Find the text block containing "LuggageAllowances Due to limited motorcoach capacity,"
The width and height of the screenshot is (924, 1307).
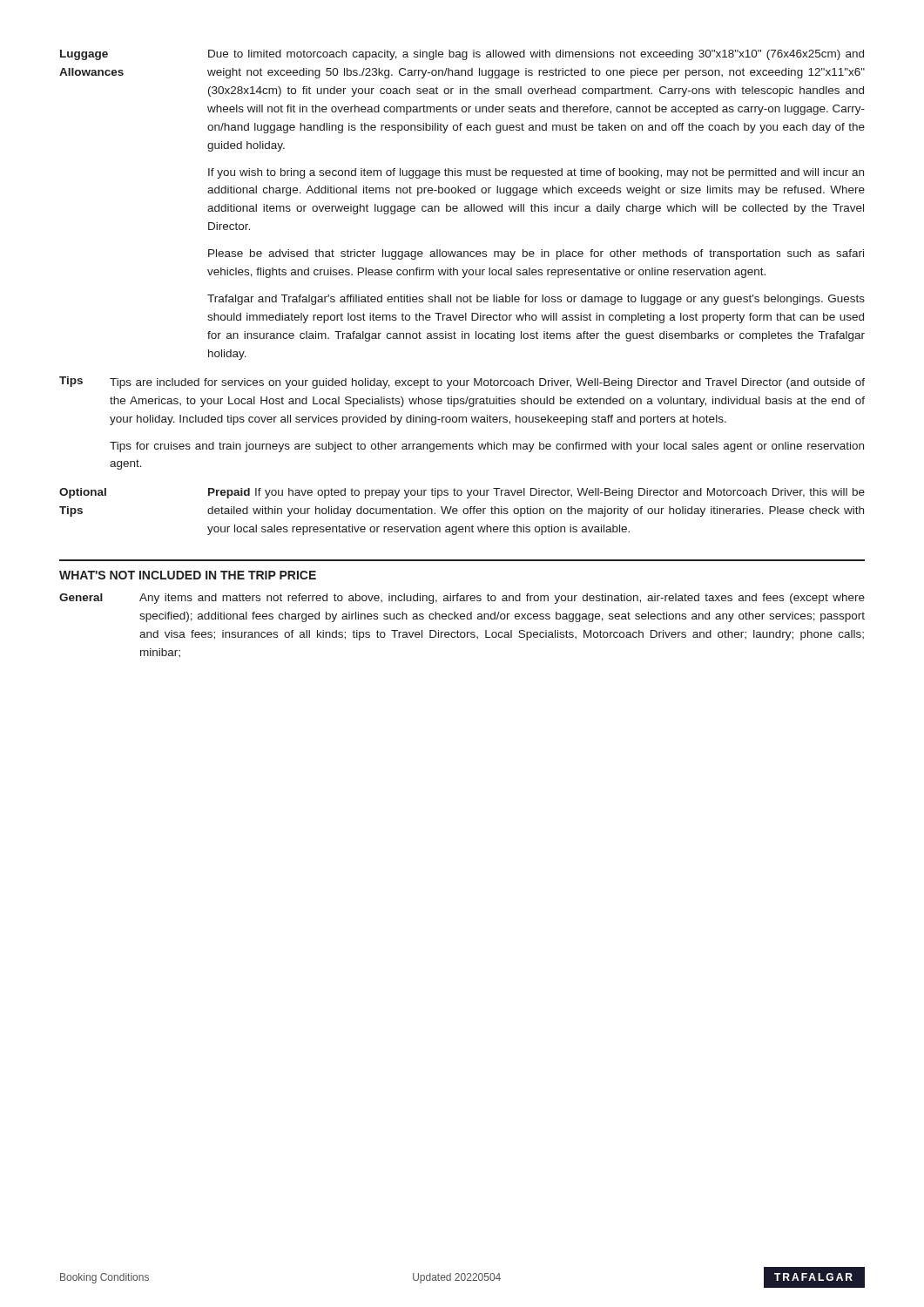point(462,204)
